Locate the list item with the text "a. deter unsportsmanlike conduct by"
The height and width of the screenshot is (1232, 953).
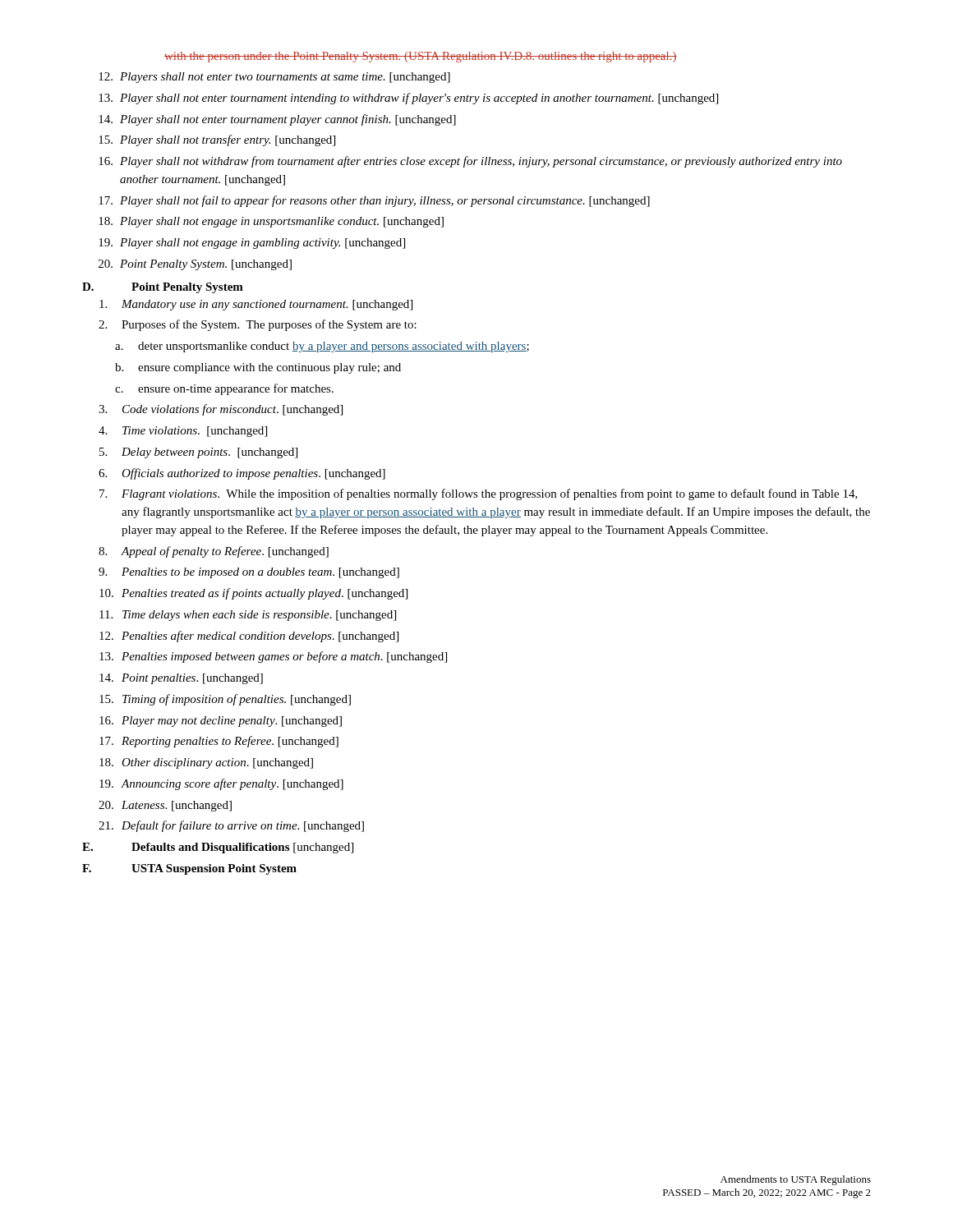click(493, 346)
